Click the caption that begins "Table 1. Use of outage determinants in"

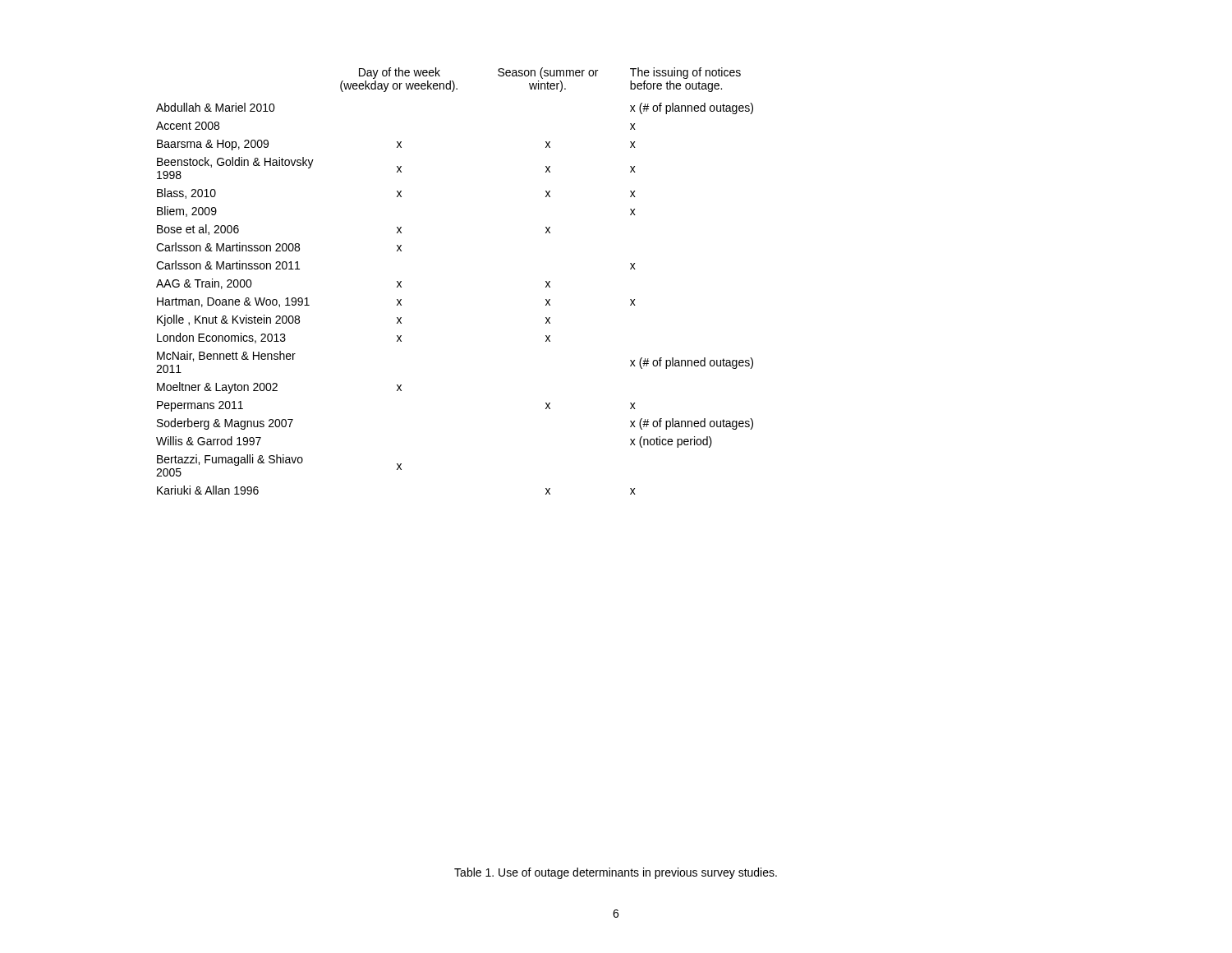click(x=616, y=872)
